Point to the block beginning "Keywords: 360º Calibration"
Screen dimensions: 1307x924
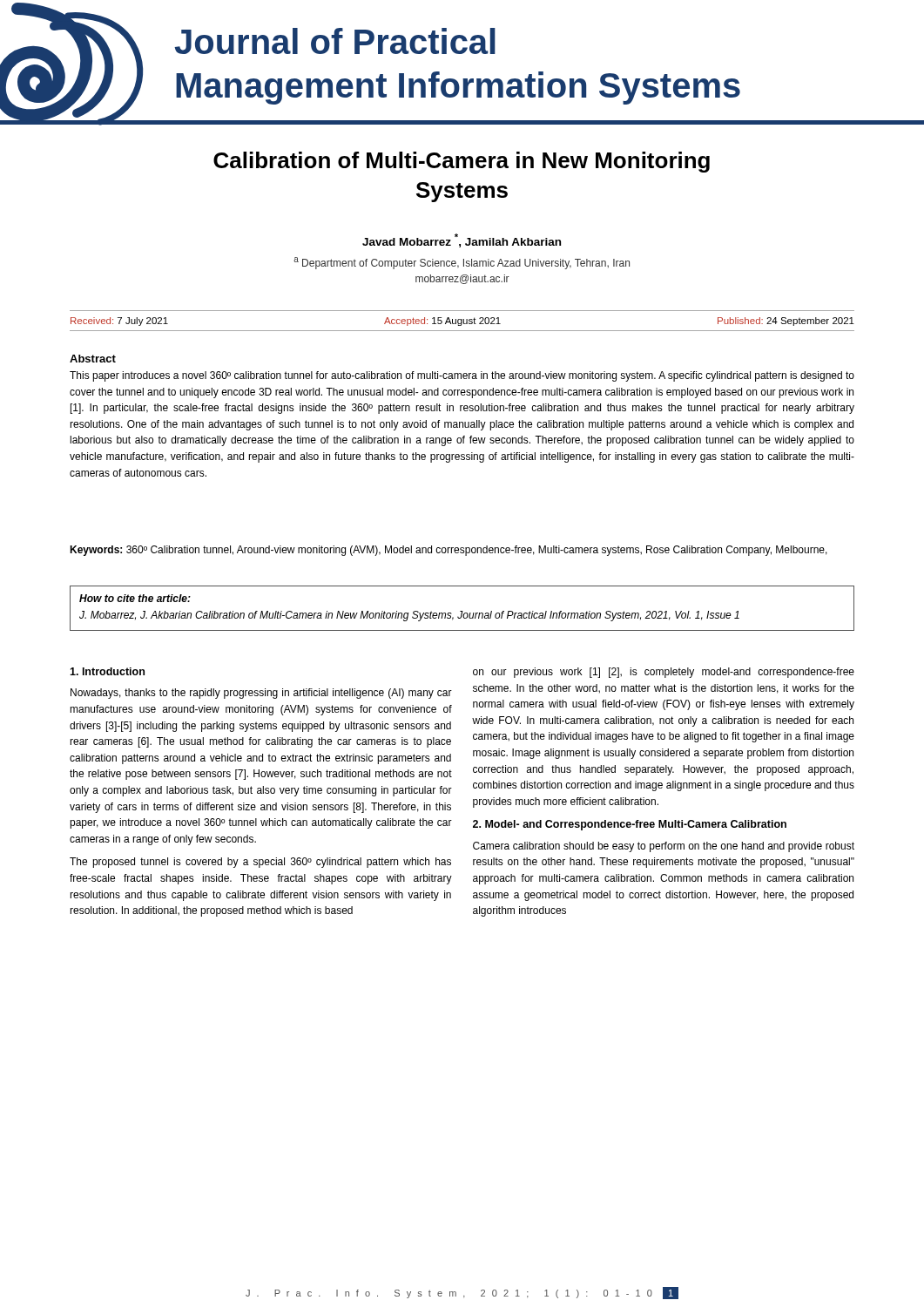click(x=449, y=550)
